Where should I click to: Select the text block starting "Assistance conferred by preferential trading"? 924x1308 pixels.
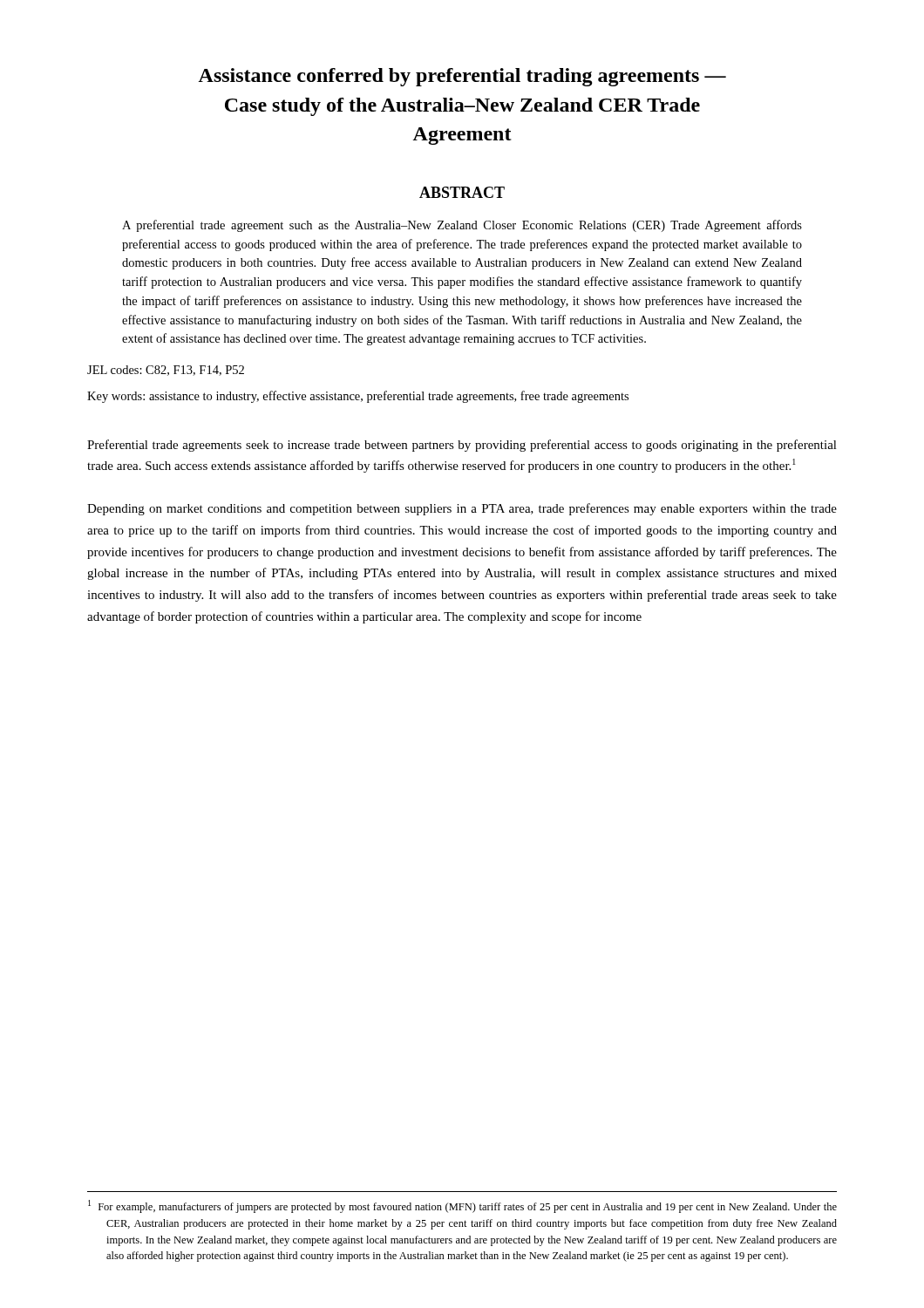tap(462, 105)
